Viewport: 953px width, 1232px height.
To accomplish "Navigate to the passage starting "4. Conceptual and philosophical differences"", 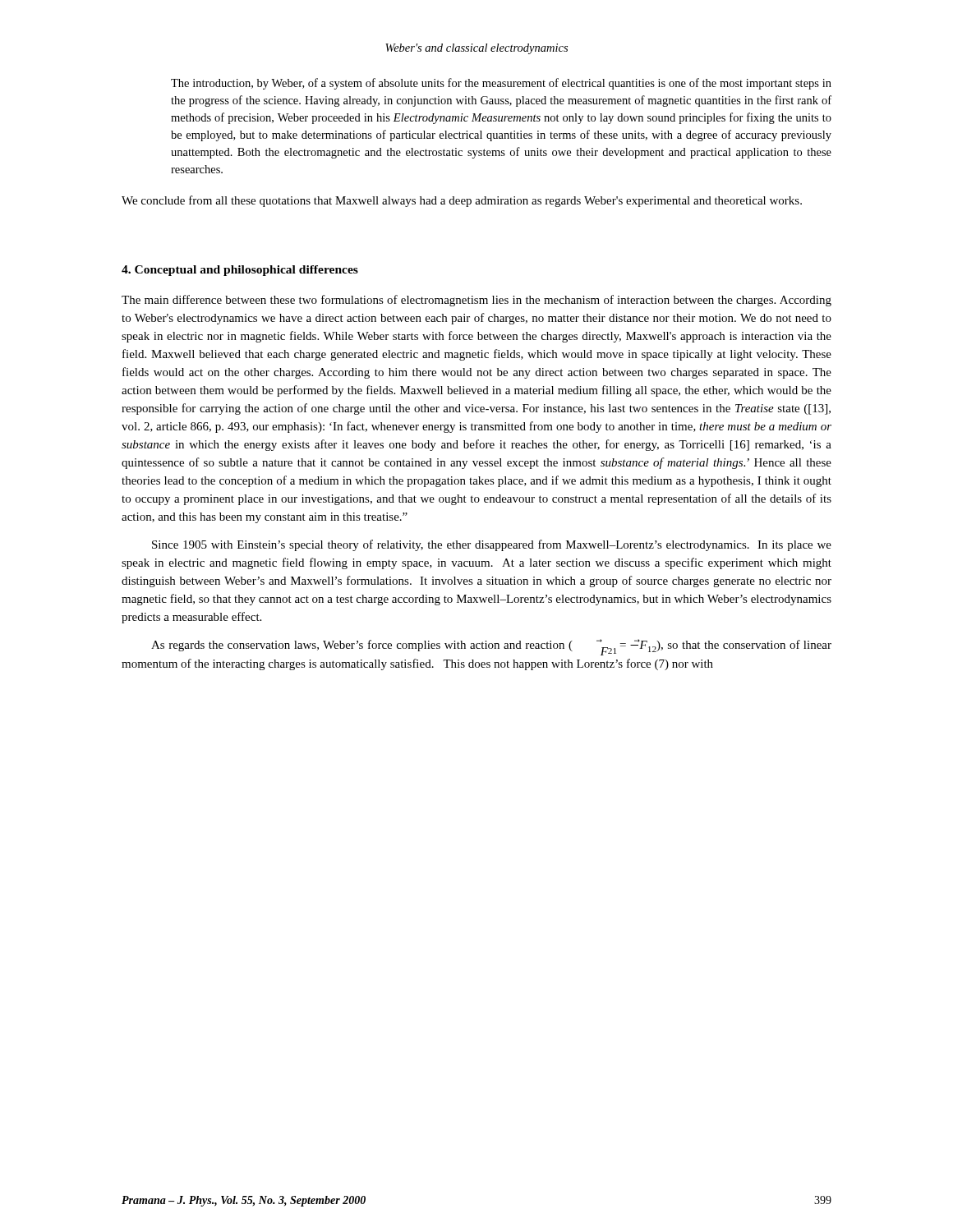I will (x=240, y=269).
